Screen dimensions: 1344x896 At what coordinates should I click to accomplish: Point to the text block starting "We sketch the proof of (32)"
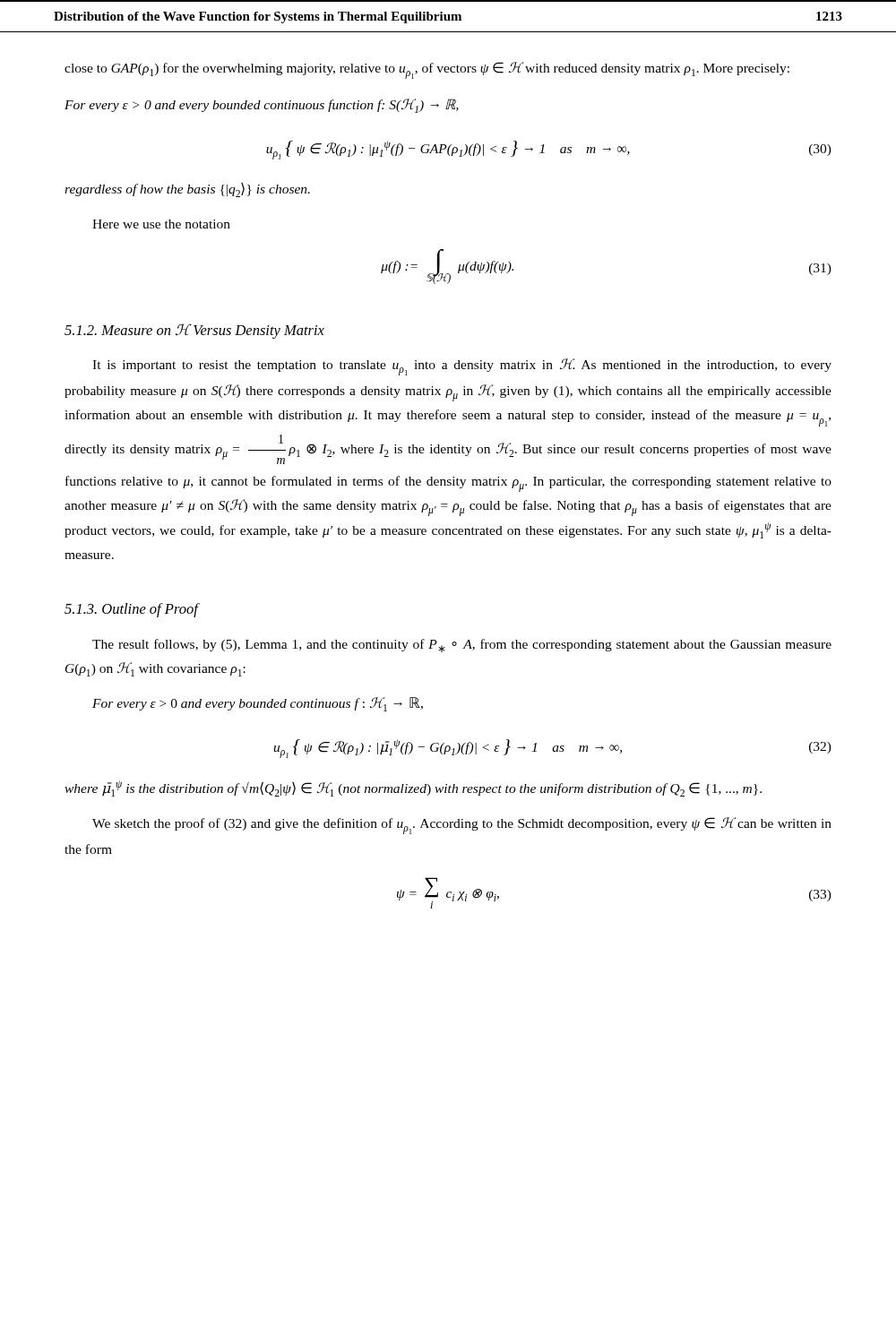click(448, 837)
